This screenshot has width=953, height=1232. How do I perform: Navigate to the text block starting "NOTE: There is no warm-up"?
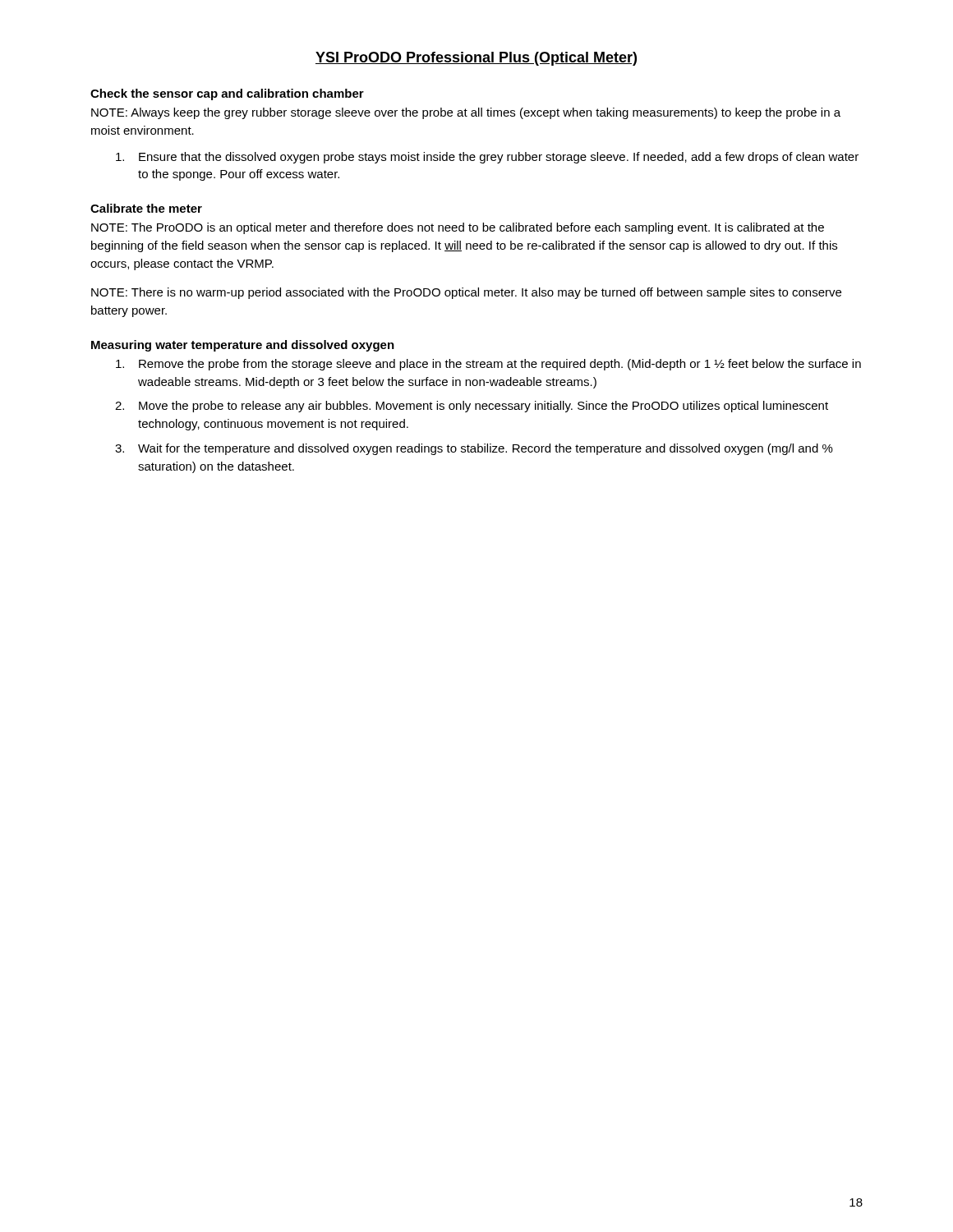point(466,301)
